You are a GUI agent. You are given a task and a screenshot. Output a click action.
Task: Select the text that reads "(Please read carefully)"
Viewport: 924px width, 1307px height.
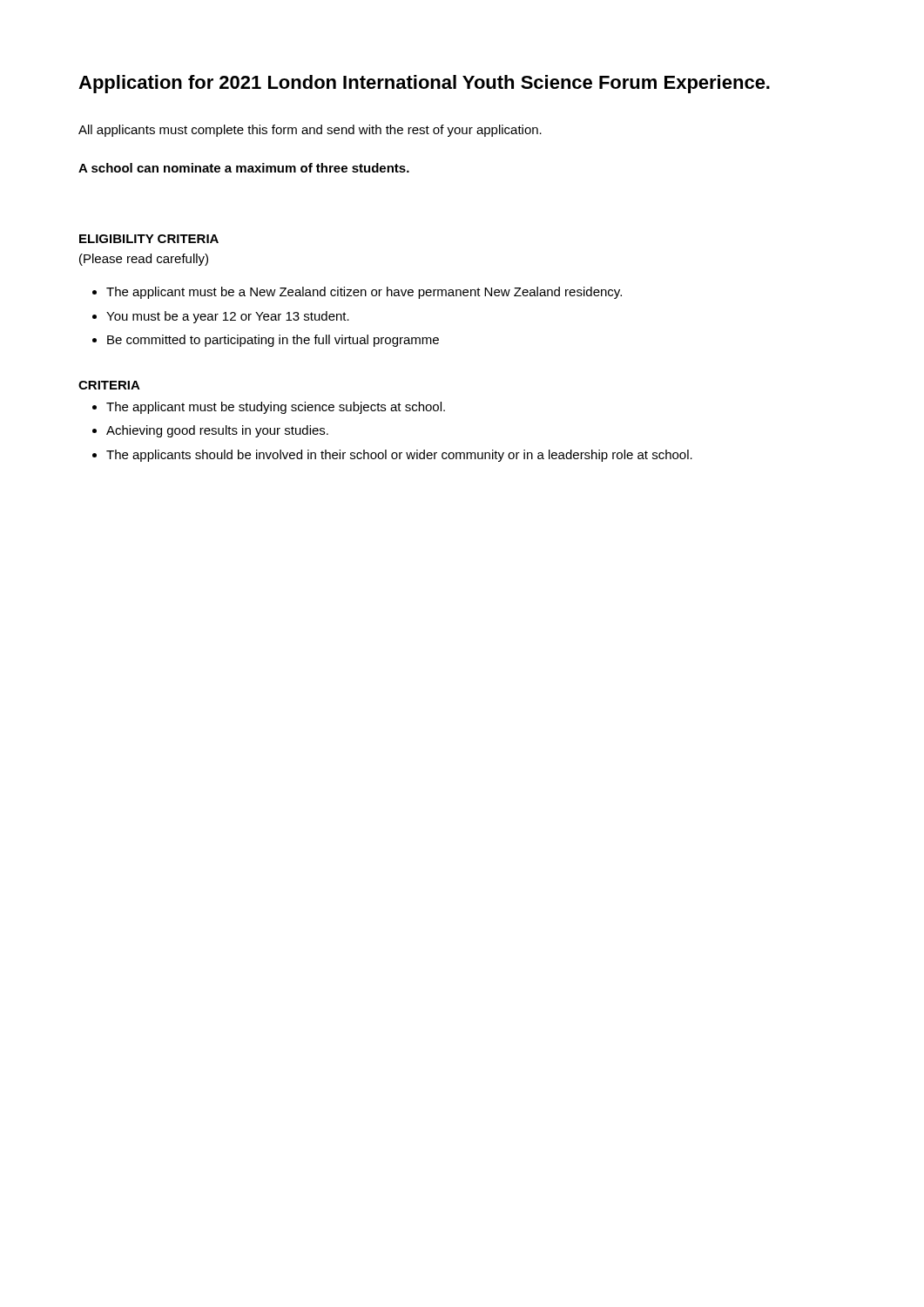tap(144, 258)
